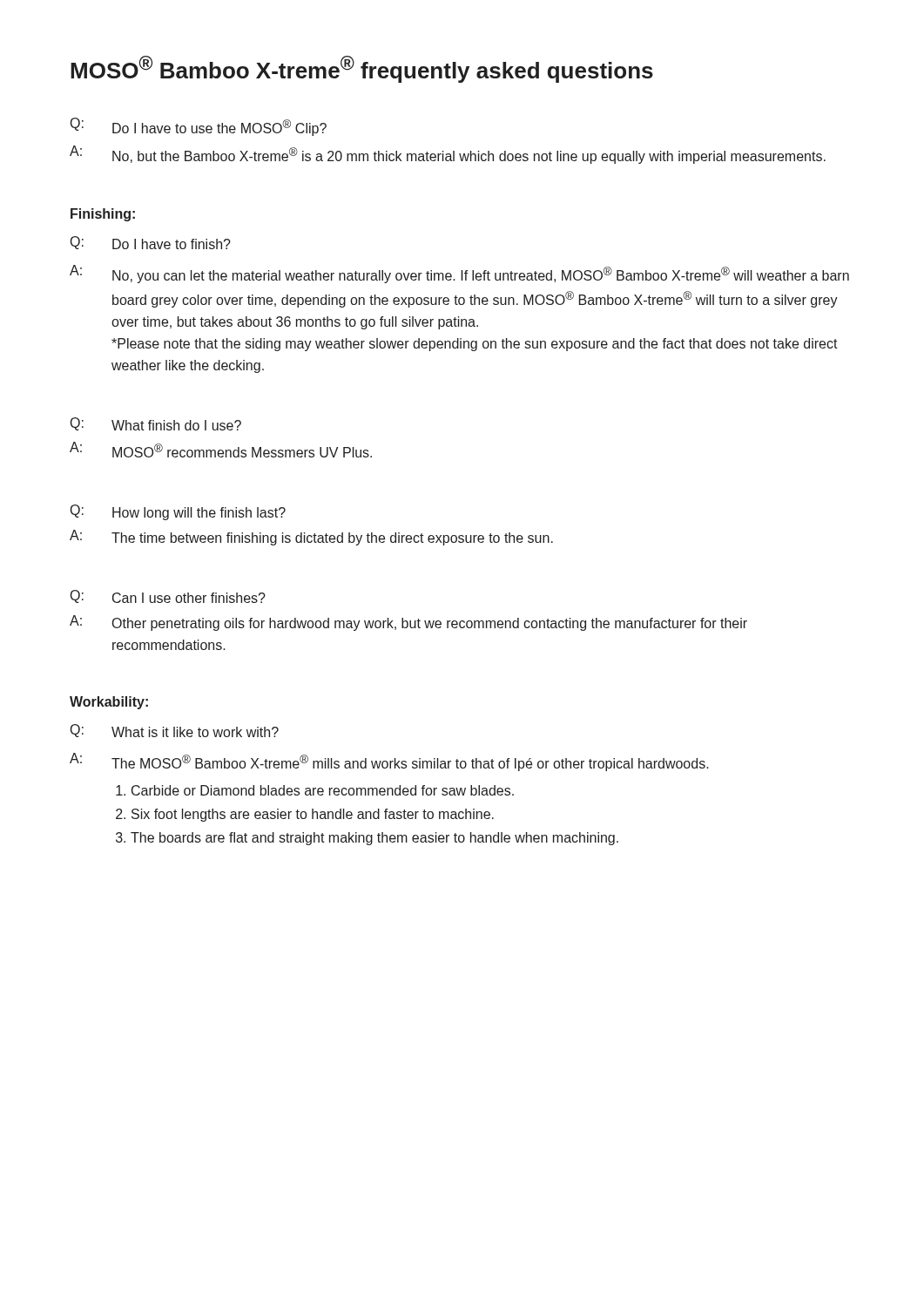Viewport: 924px width, 1307px height.
Task: Locate the block of text that opens with "A: No, but the Bamboo X-treme® is a"
Action: [x=448, y=156]
